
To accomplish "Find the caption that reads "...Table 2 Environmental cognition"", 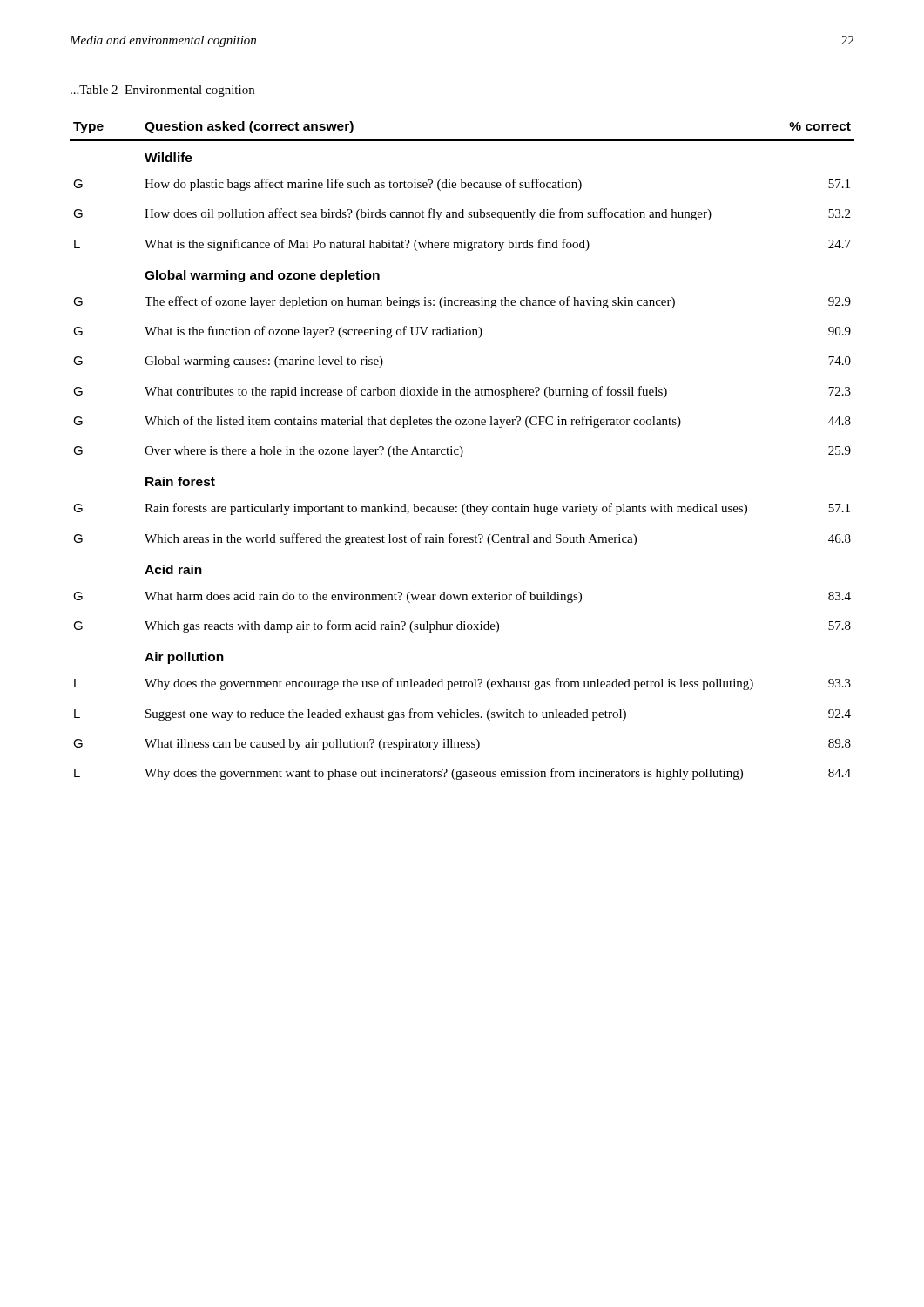I will 162,90.
